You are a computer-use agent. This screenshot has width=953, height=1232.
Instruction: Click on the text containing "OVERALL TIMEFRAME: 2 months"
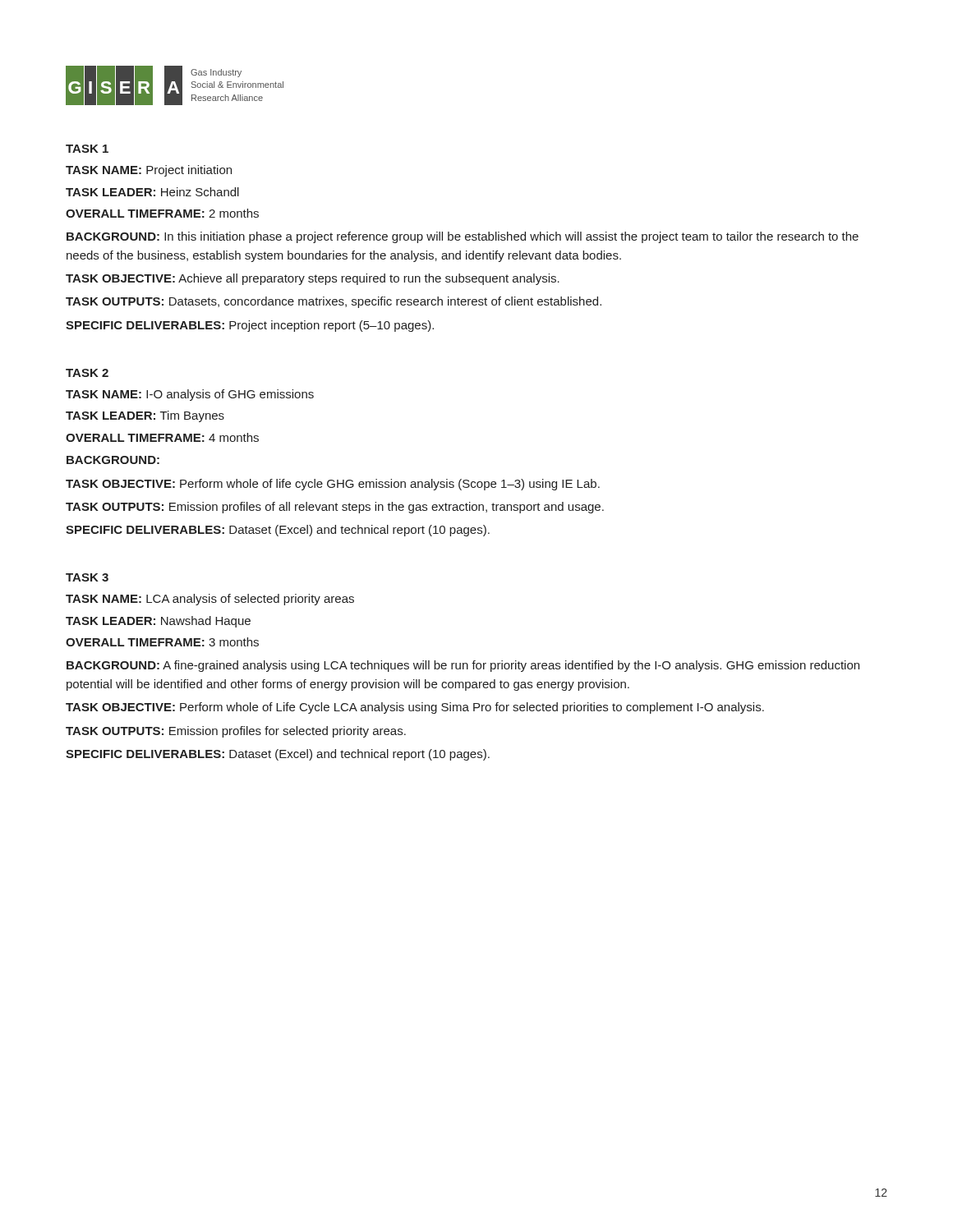163,213
